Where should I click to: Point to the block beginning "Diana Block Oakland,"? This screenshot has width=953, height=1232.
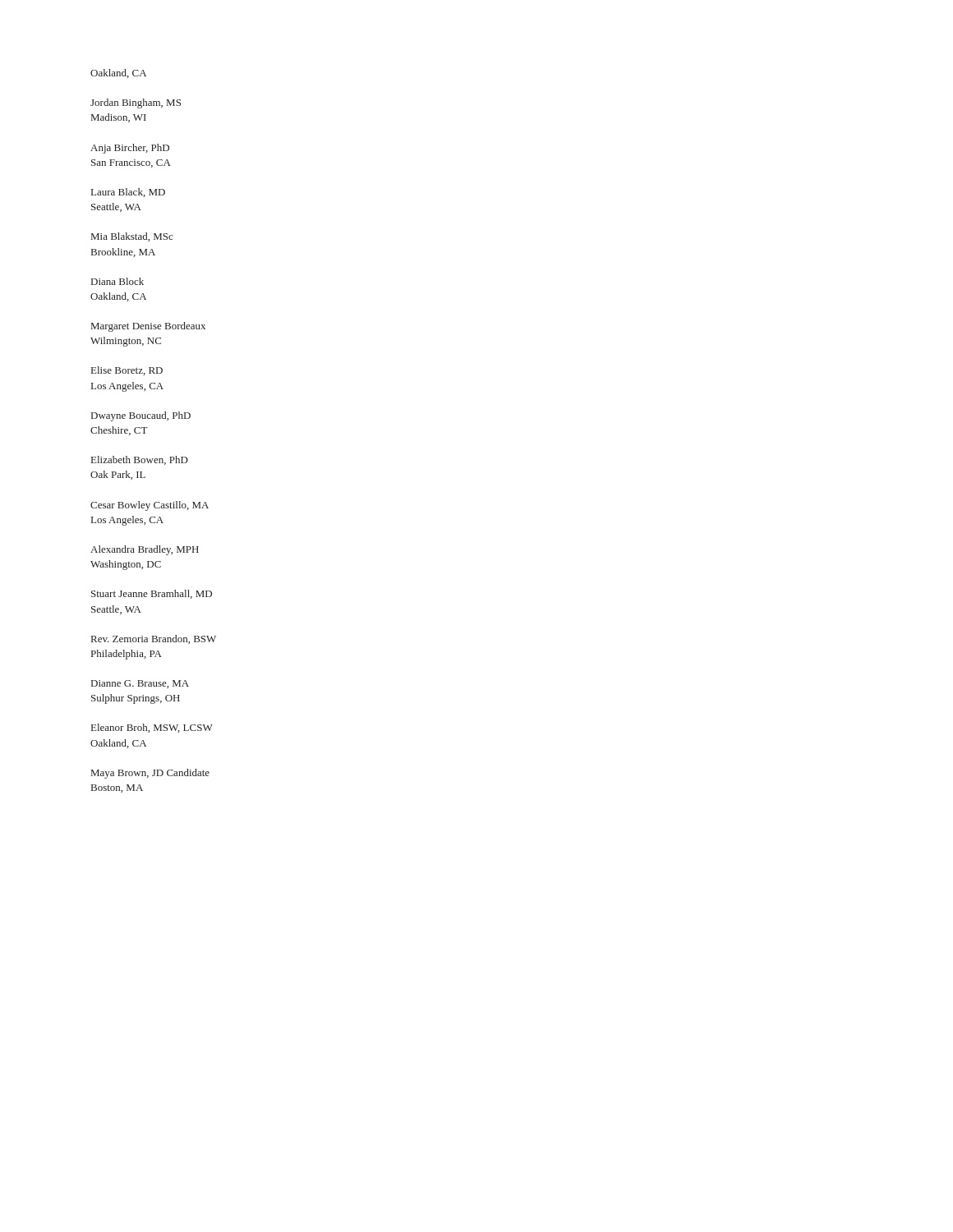coord(117,281)
